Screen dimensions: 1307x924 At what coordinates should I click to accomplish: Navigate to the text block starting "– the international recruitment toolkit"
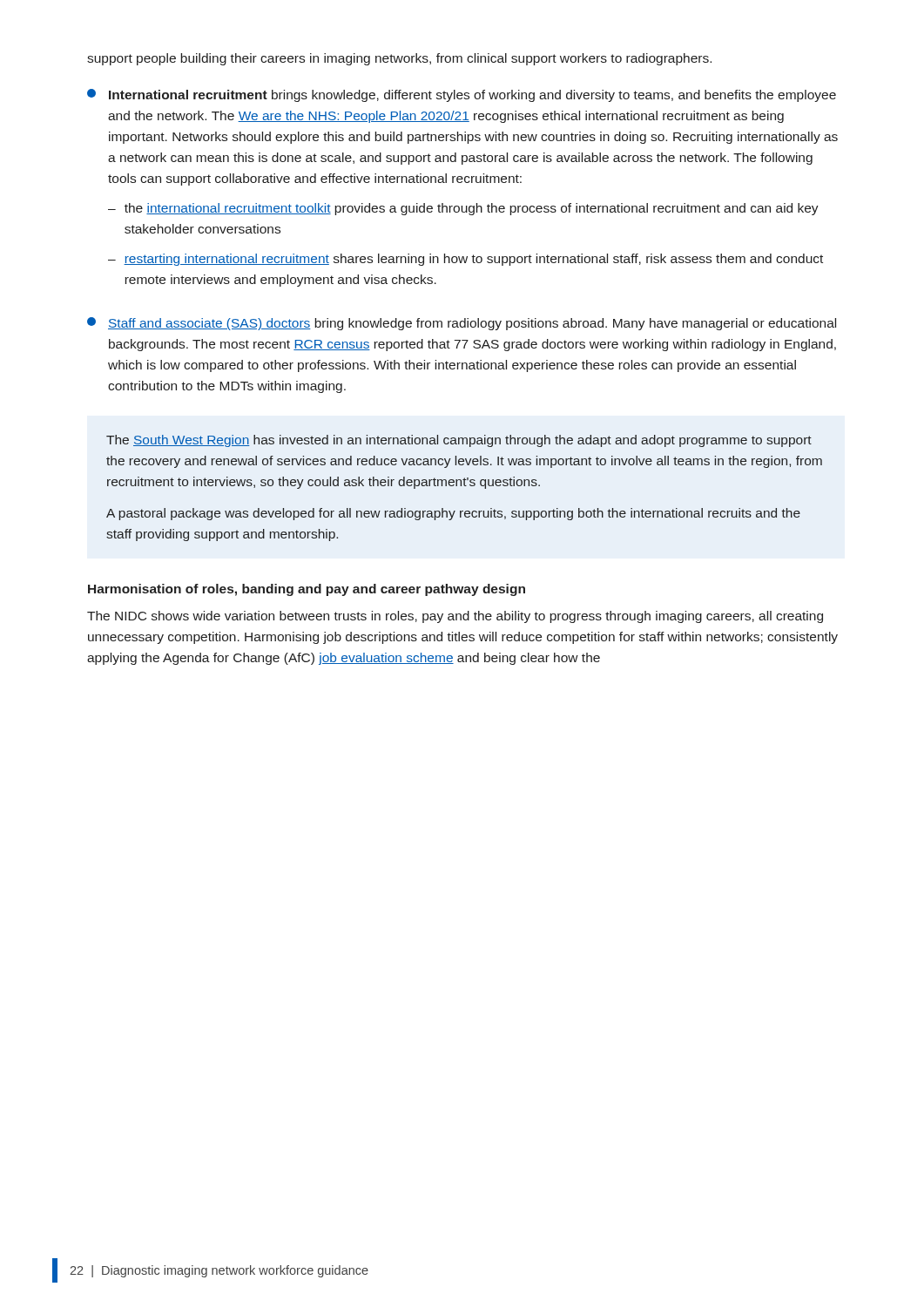pos(476,219)
